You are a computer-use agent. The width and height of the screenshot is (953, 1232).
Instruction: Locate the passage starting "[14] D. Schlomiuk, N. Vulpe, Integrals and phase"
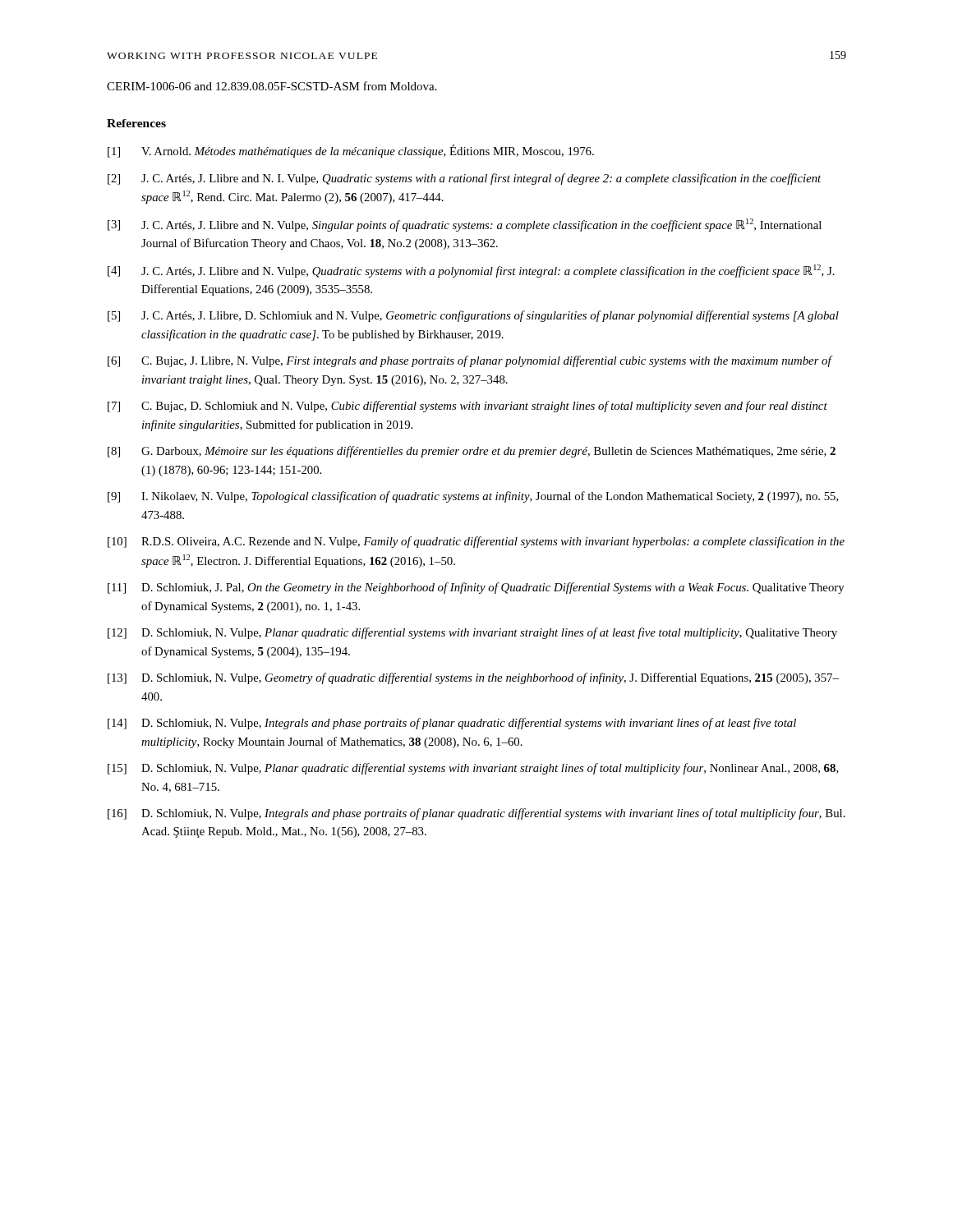(x=476, y=732)
